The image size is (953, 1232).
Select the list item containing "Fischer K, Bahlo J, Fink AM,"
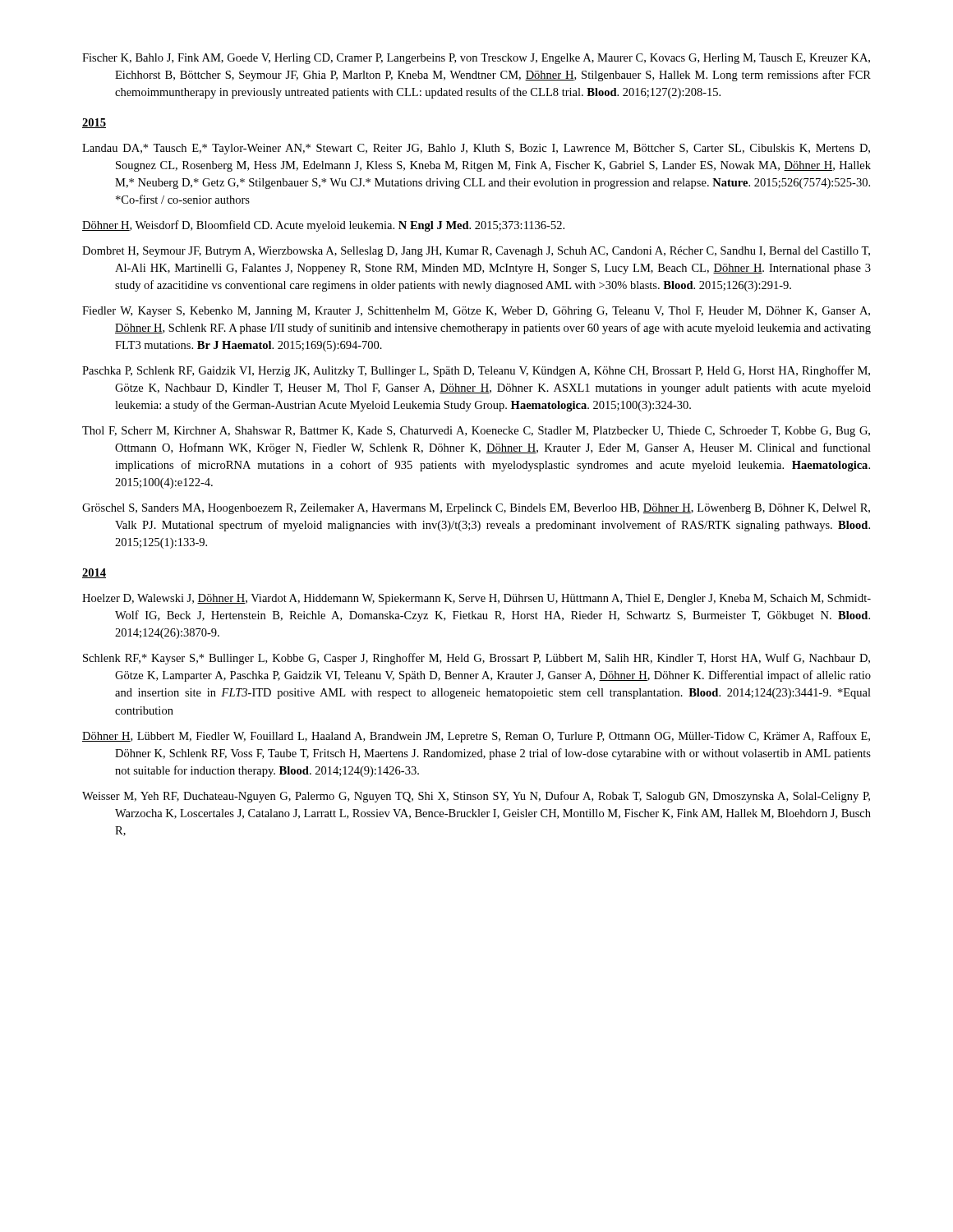[x=476, y=75]
